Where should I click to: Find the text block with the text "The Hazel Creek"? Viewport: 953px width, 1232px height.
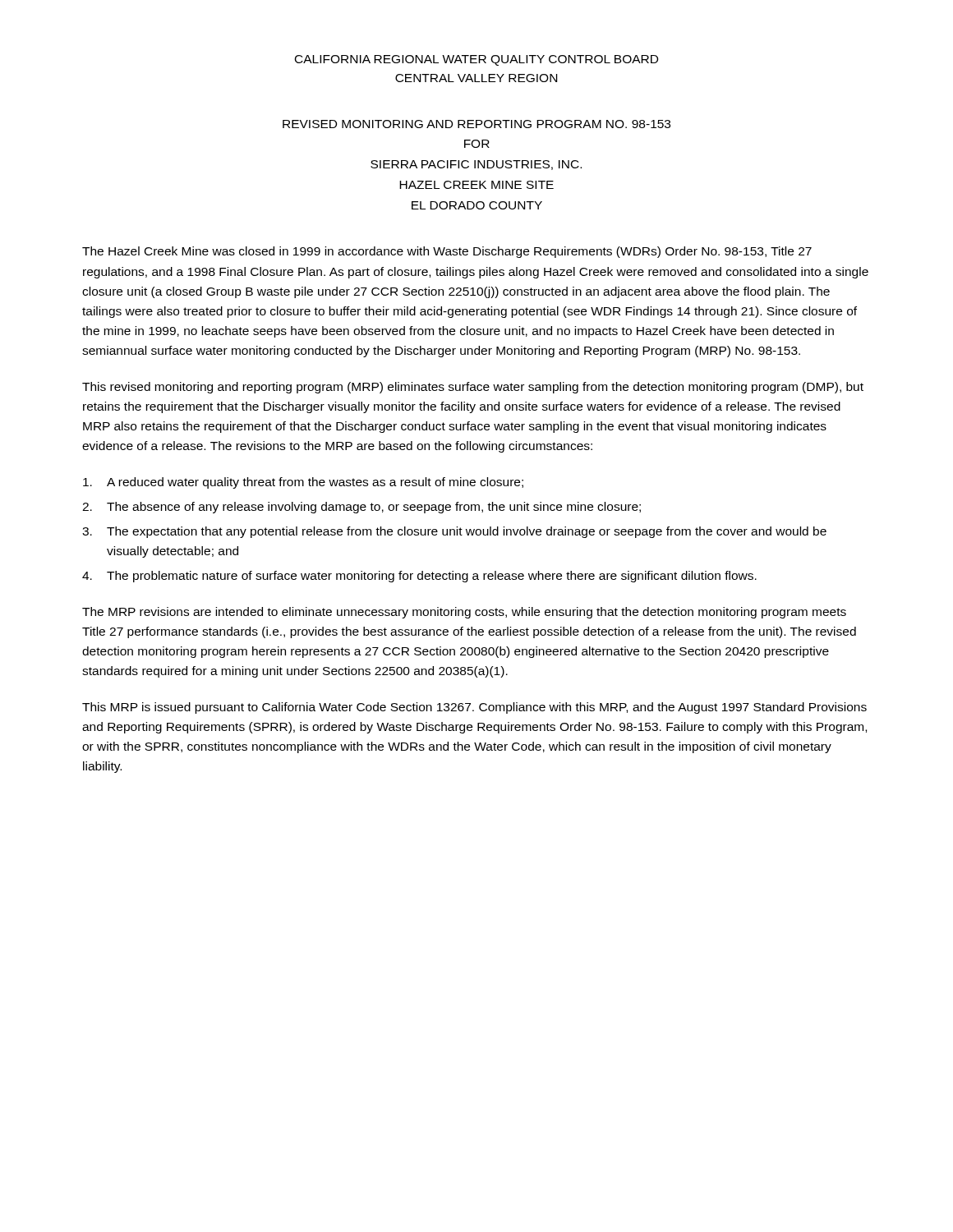(x=475, y=301)
